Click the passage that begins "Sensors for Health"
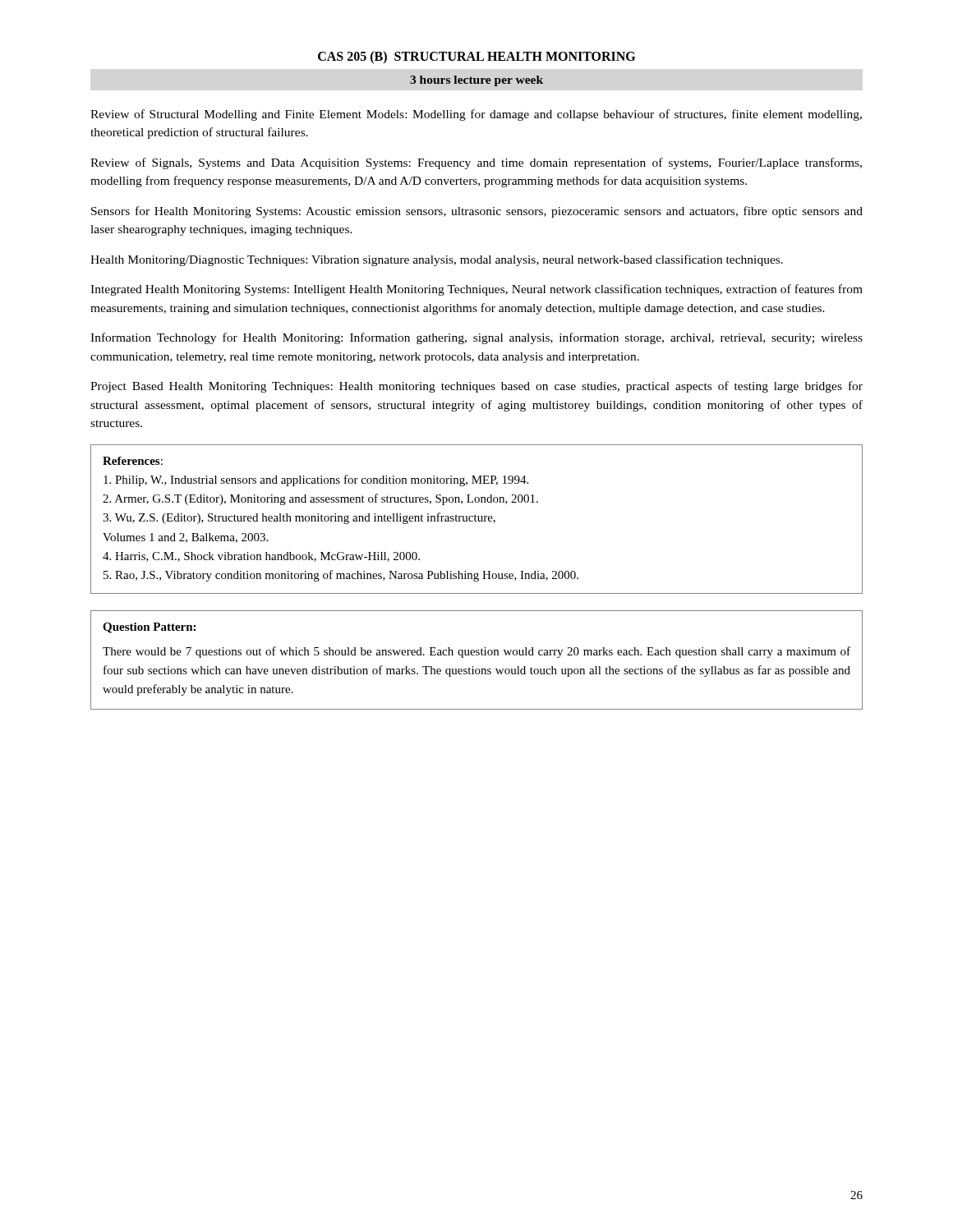This screenshot has width=953, height=1232. (476, 220)
